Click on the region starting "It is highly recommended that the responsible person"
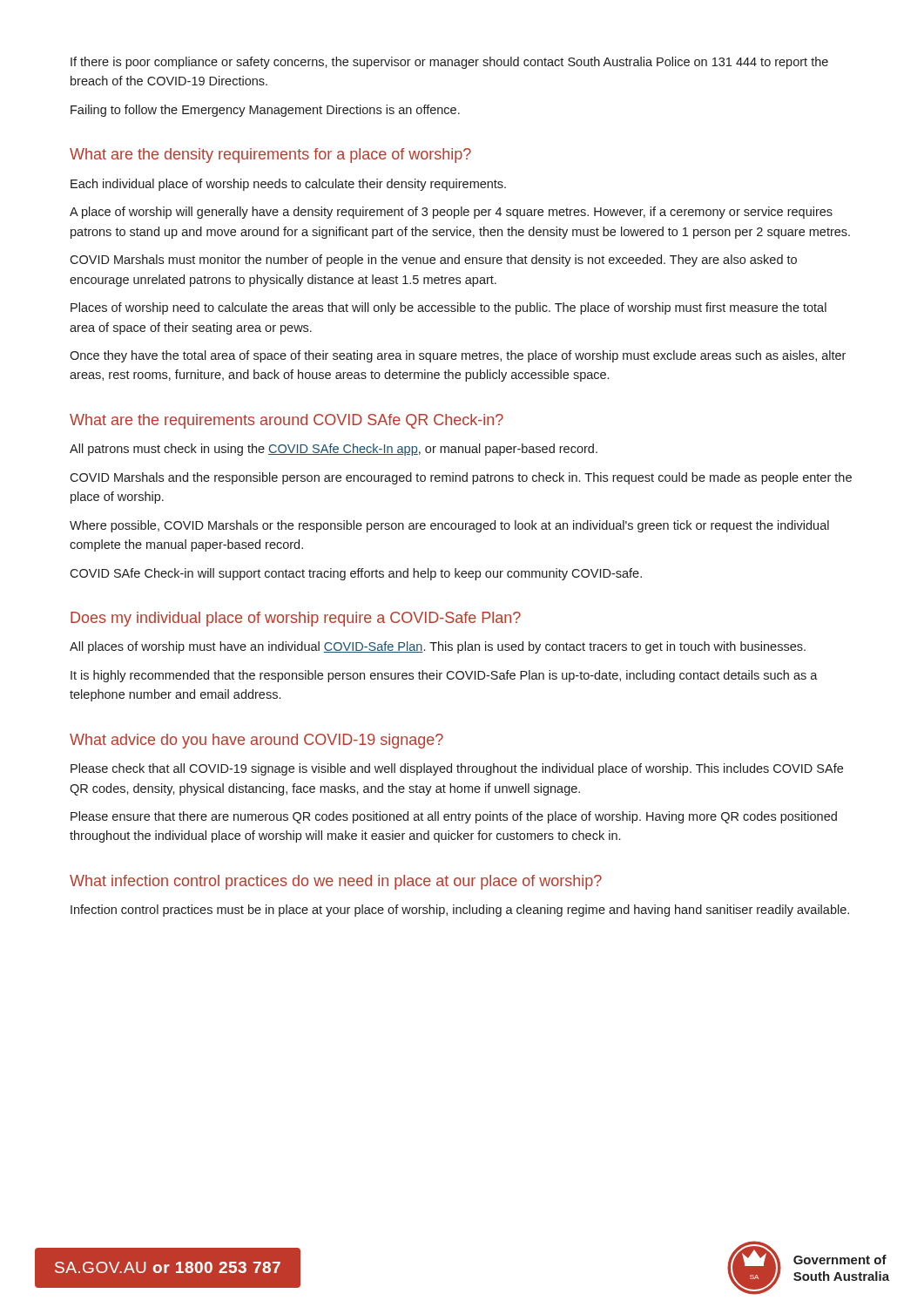This screenshot has width=924, height=1307. point(443,685)
